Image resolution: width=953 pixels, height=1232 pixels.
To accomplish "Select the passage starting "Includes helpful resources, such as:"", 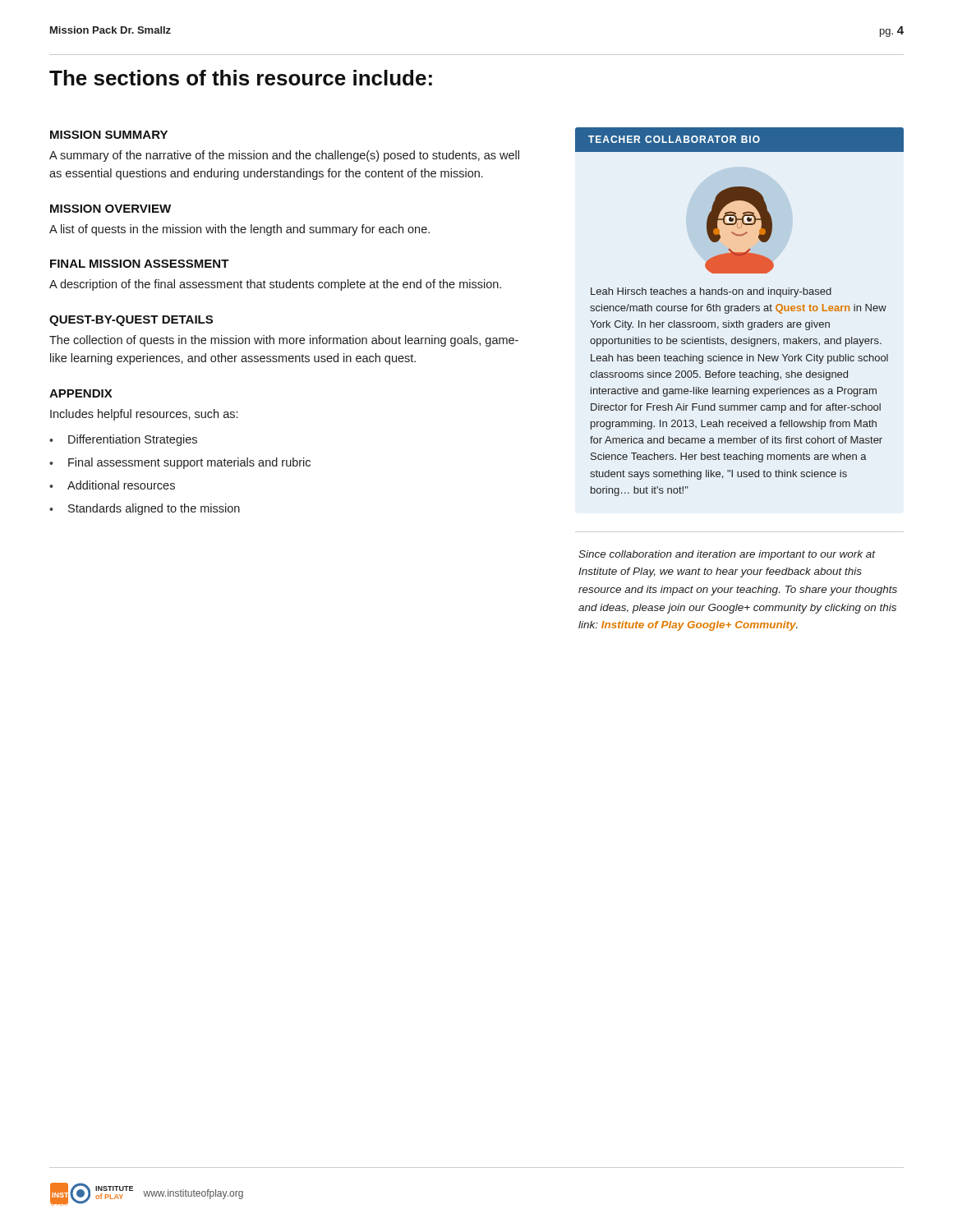I will click(144, 414).
